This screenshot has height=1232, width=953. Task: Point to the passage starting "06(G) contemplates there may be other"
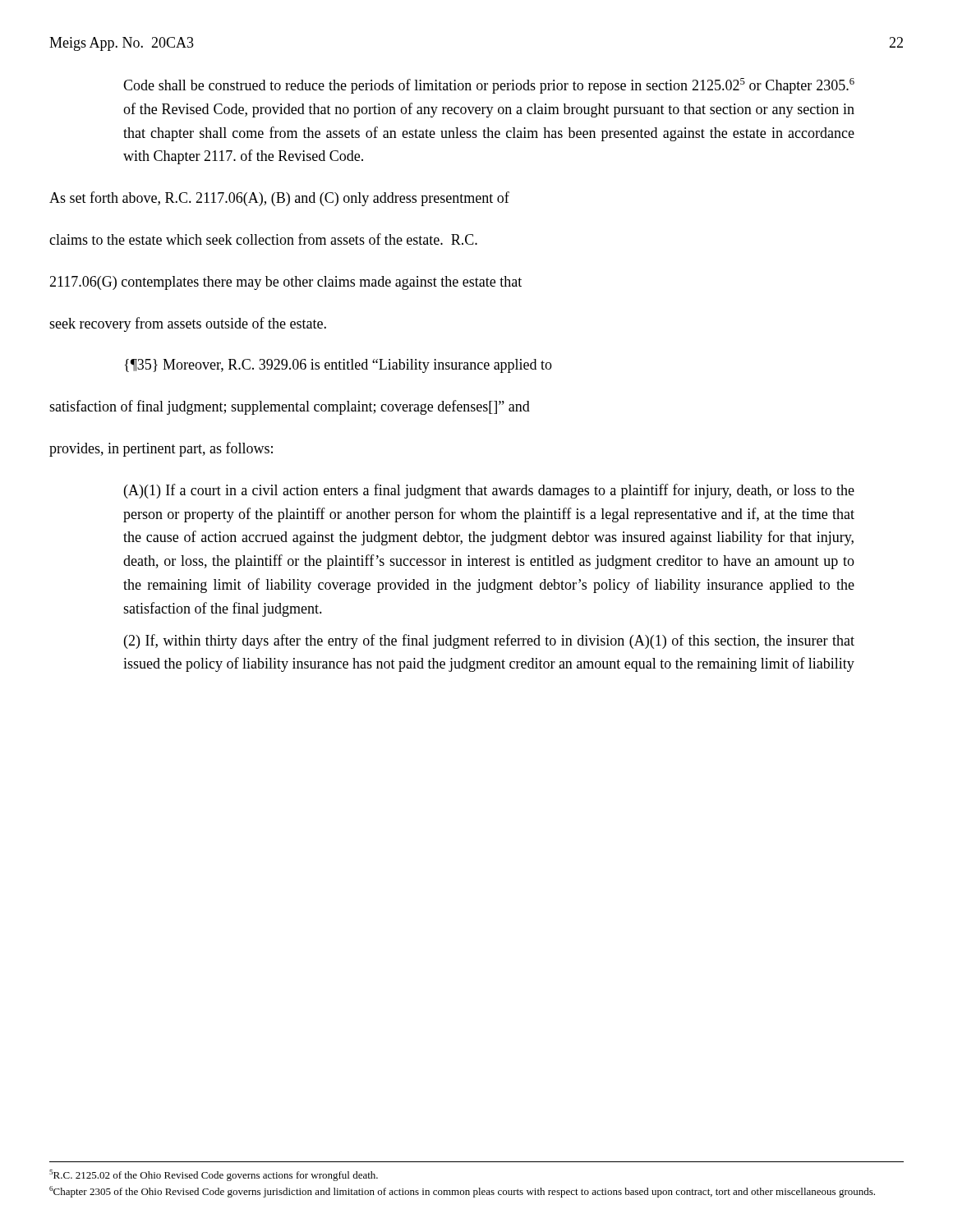286,282
